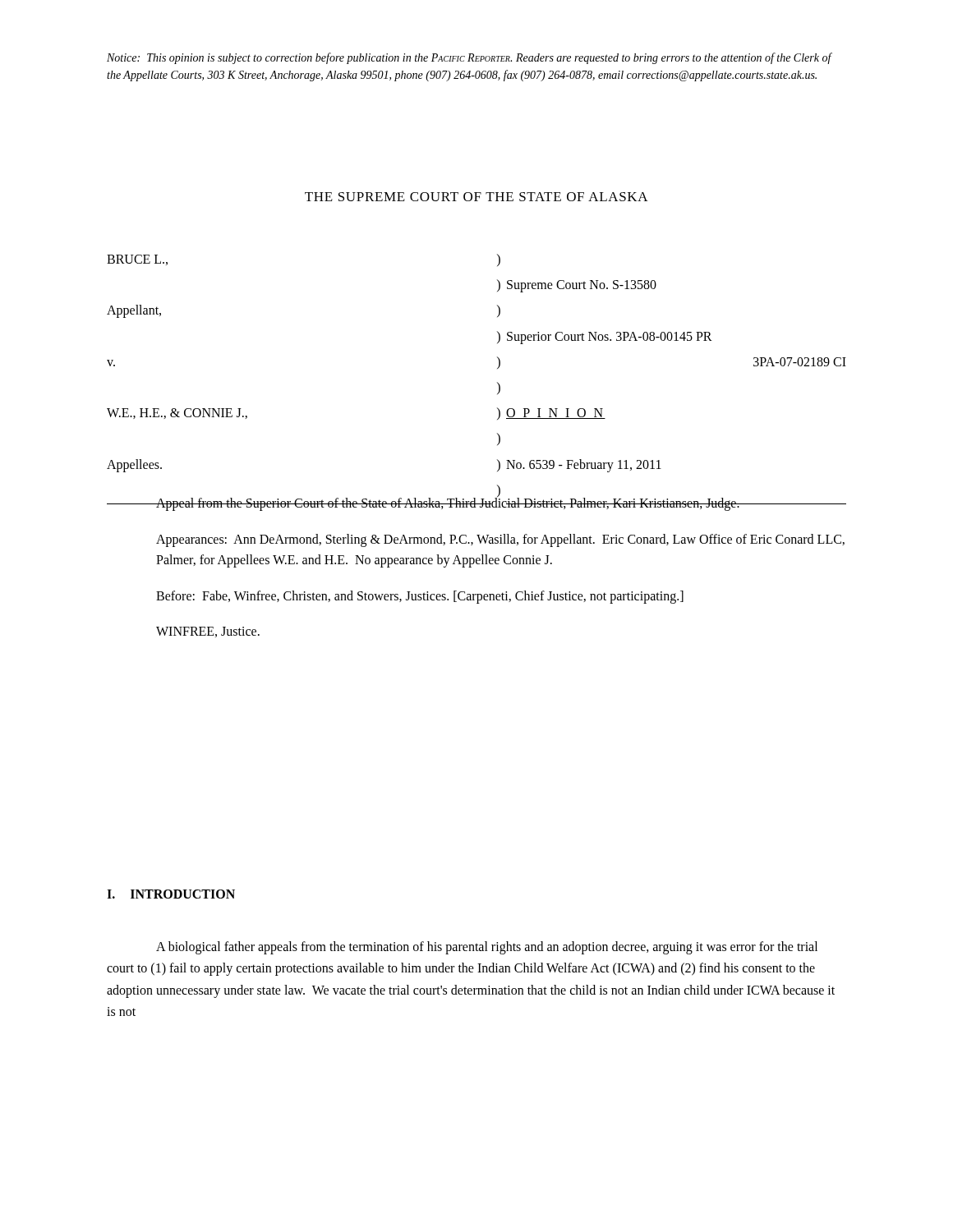
Task: Locate the section header that says "I. INTRODUCTION"
Action: 171,894
